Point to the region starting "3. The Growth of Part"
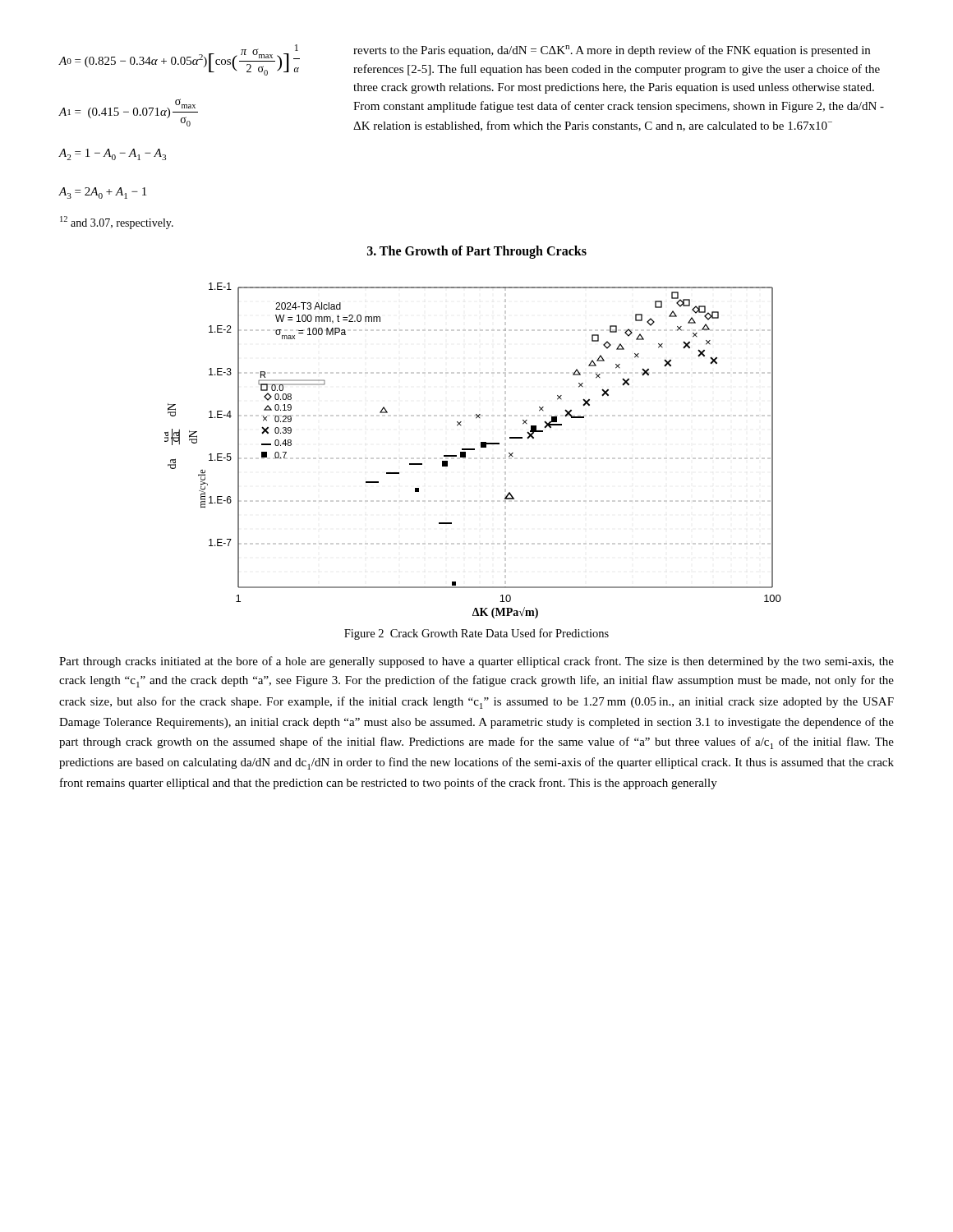The height and width of the screenshot is (1232, 953). click(x=476, y=251)
